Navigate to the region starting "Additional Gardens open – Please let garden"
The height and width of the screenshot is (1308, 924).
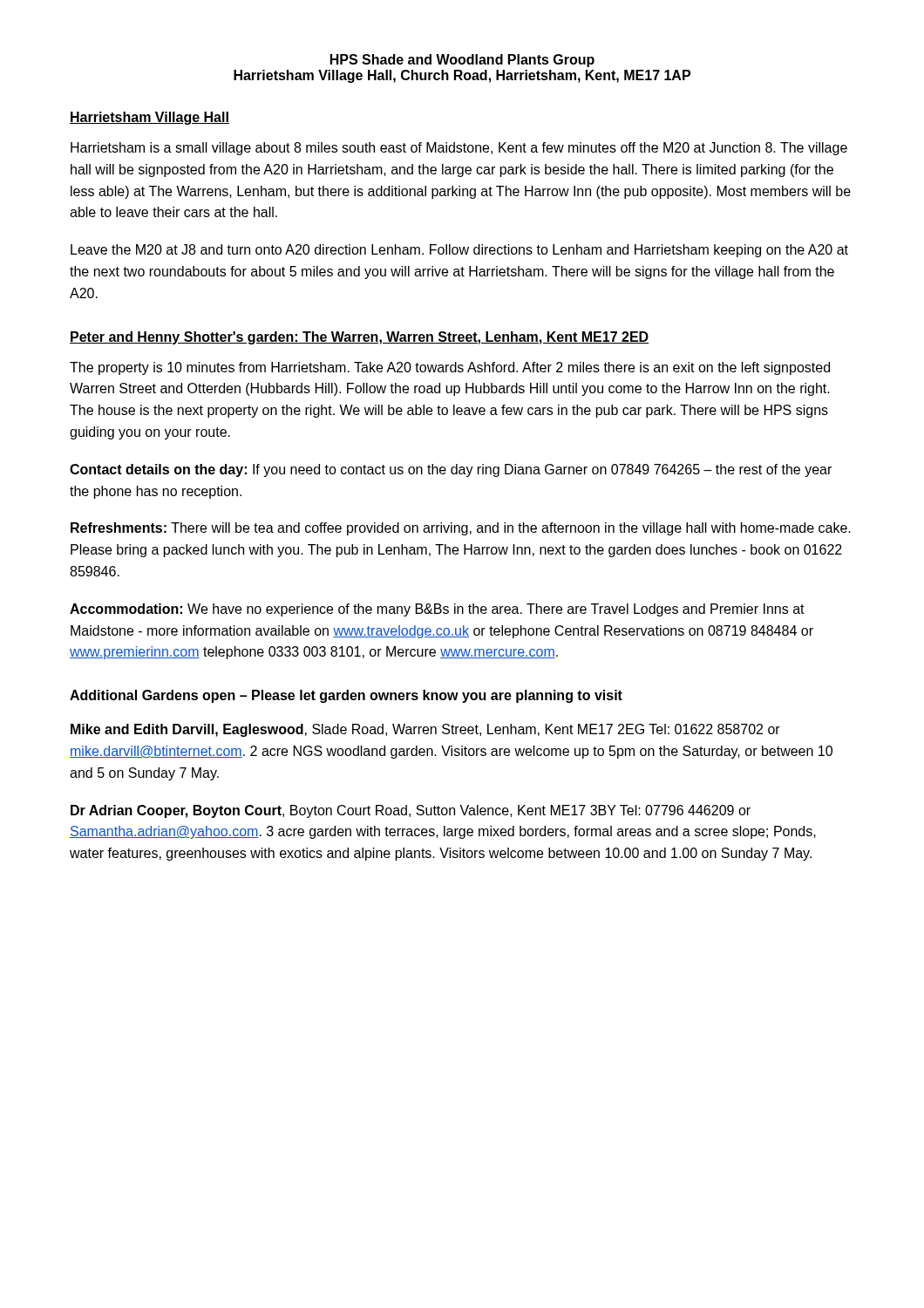pos(346,696)
